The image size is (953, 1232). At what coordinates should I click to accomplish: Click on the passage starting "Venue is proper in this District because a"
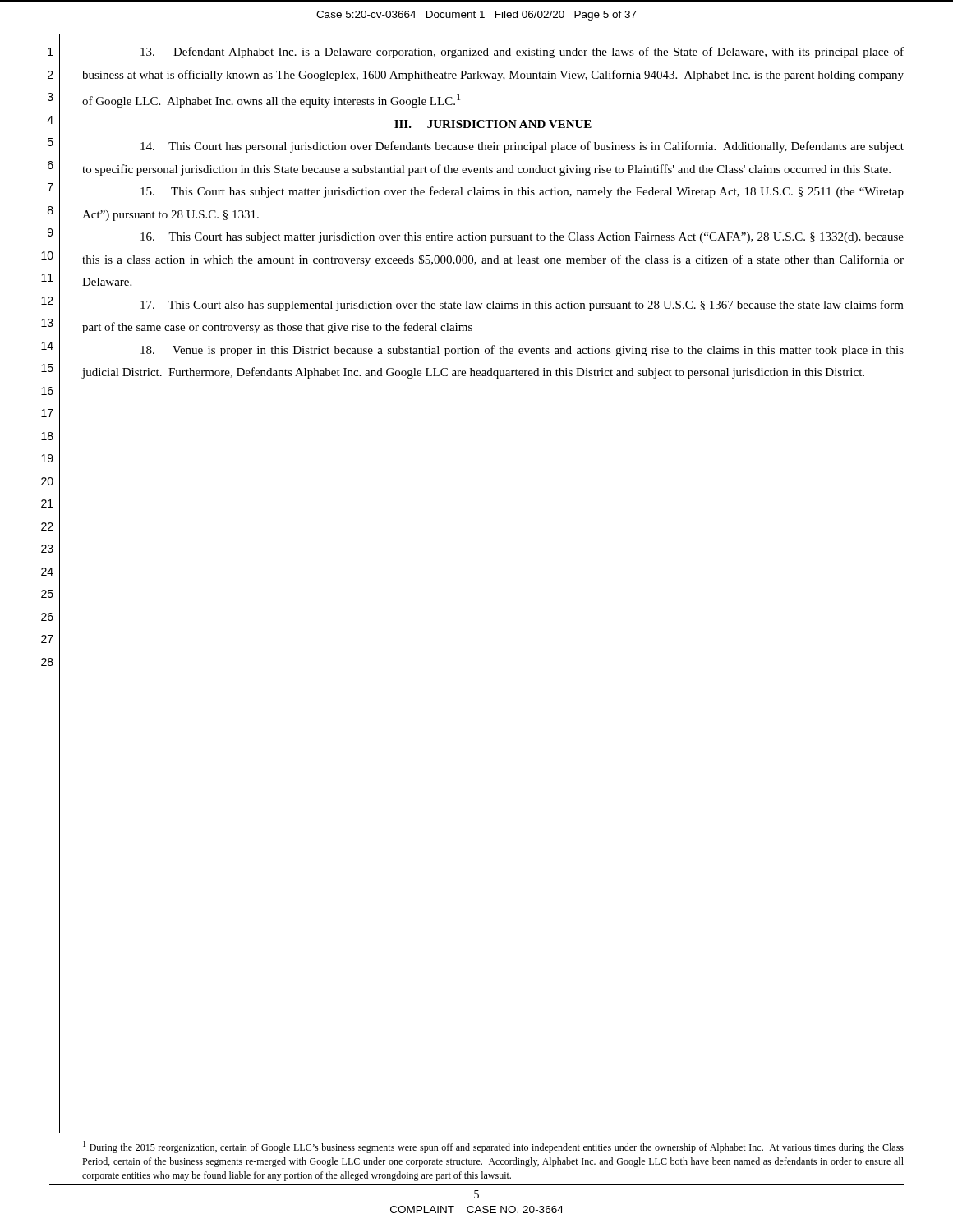(x=493, y=361)
